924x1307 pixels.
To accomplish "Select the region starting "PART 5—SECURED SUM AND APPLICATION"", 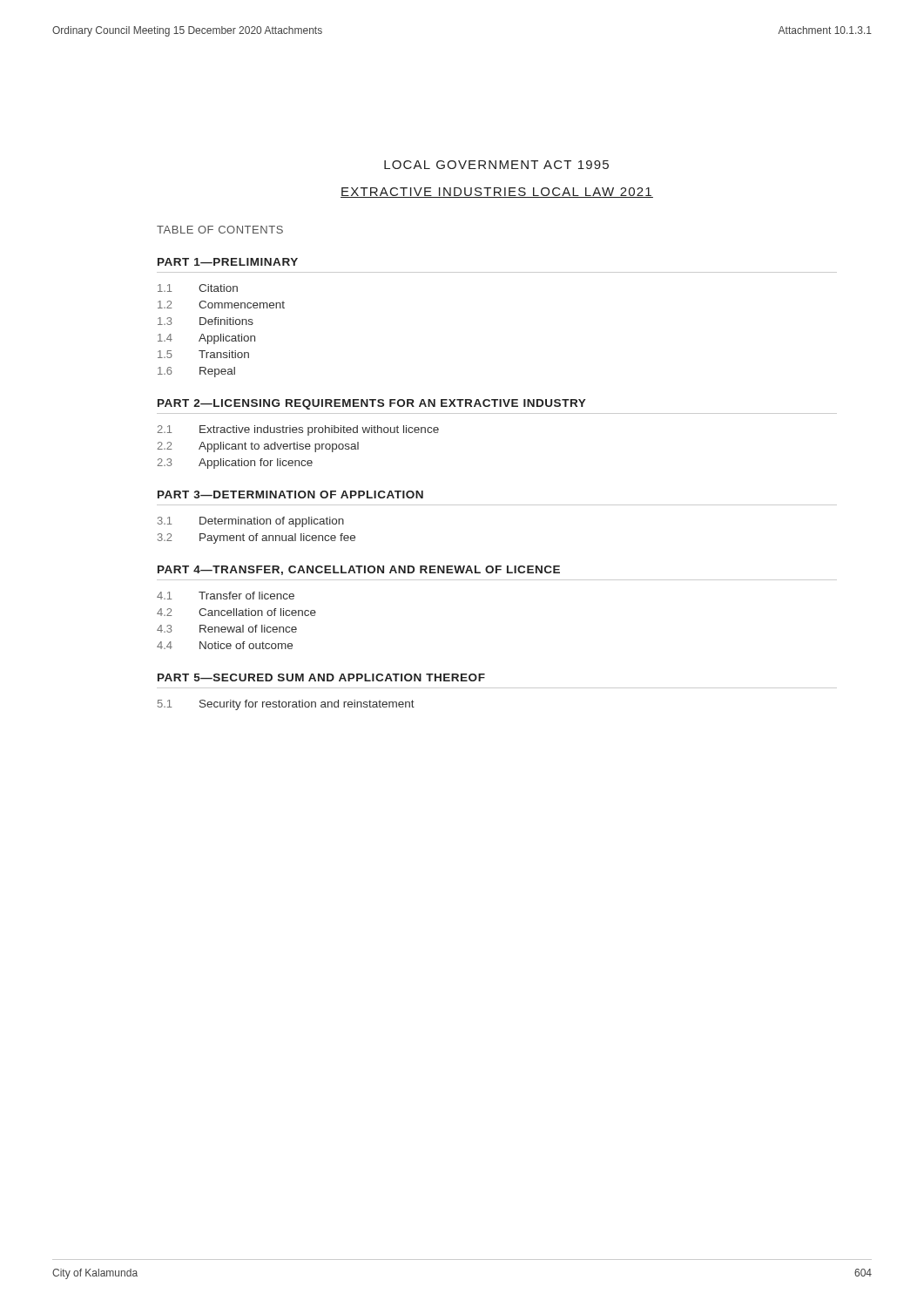I will tap(321, 677).
